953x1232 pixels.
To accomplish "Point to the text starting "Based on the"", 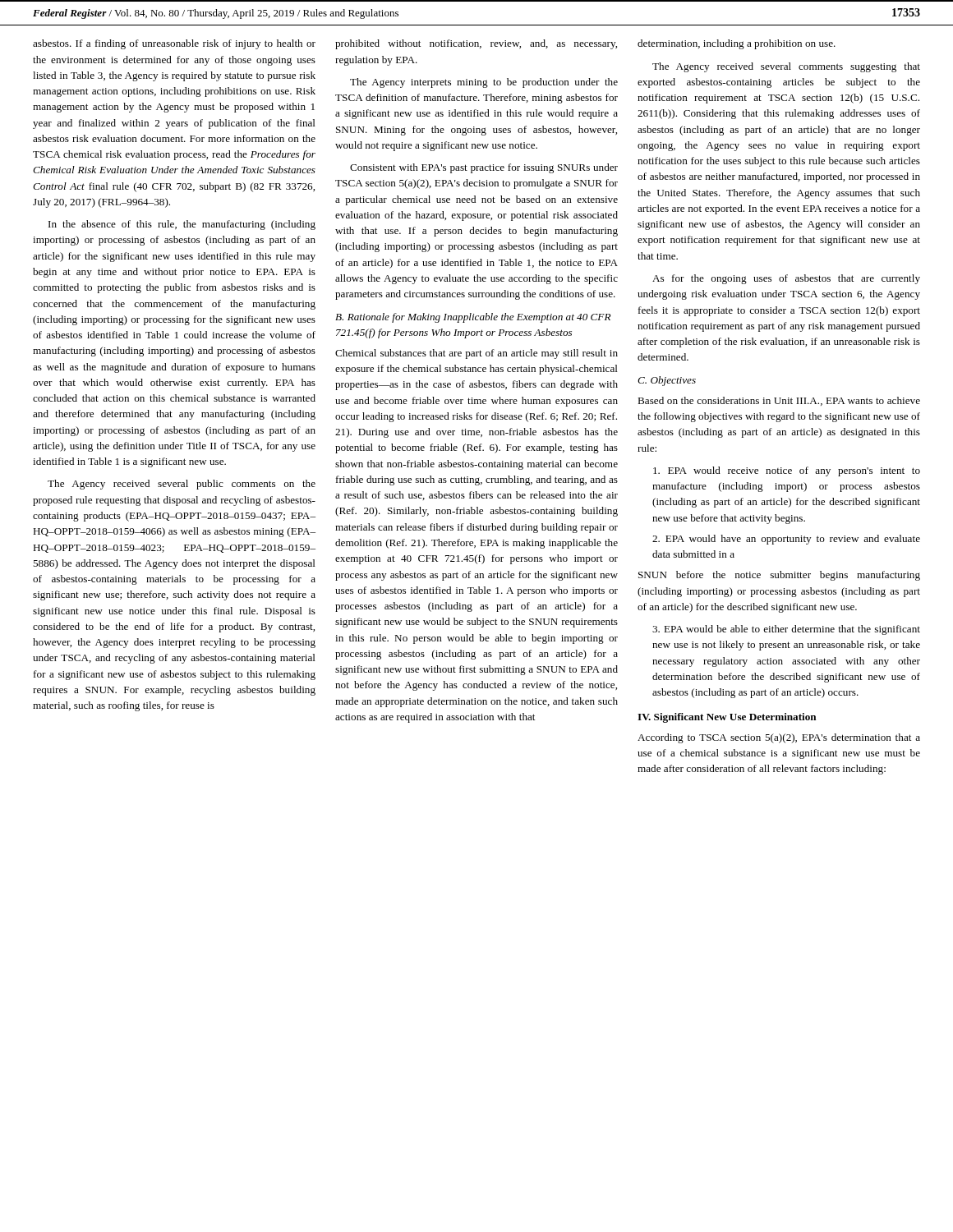I will [779, 424].
